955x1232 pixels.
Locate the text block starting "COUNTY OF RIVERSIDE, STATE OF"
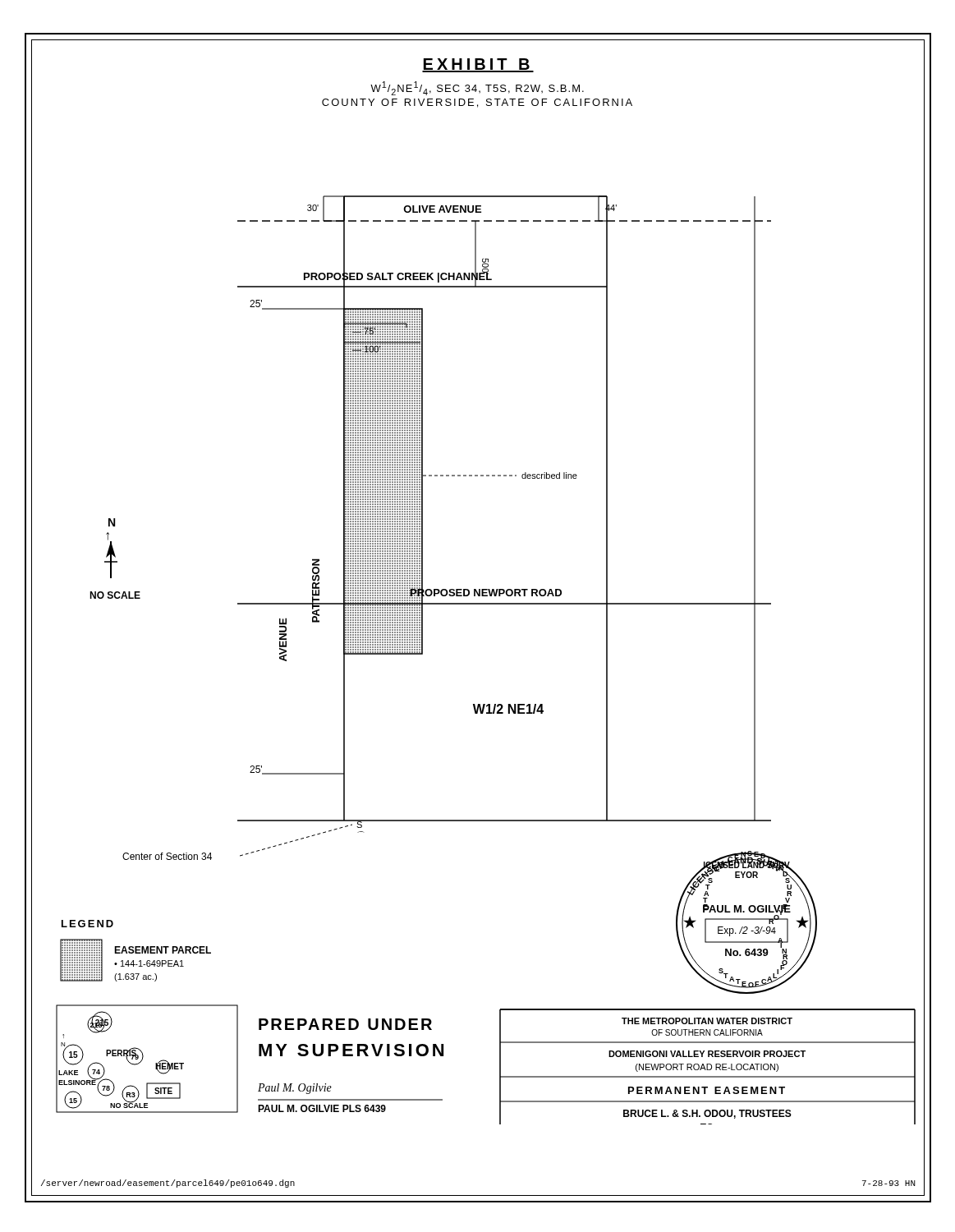[x=478, y=102]
